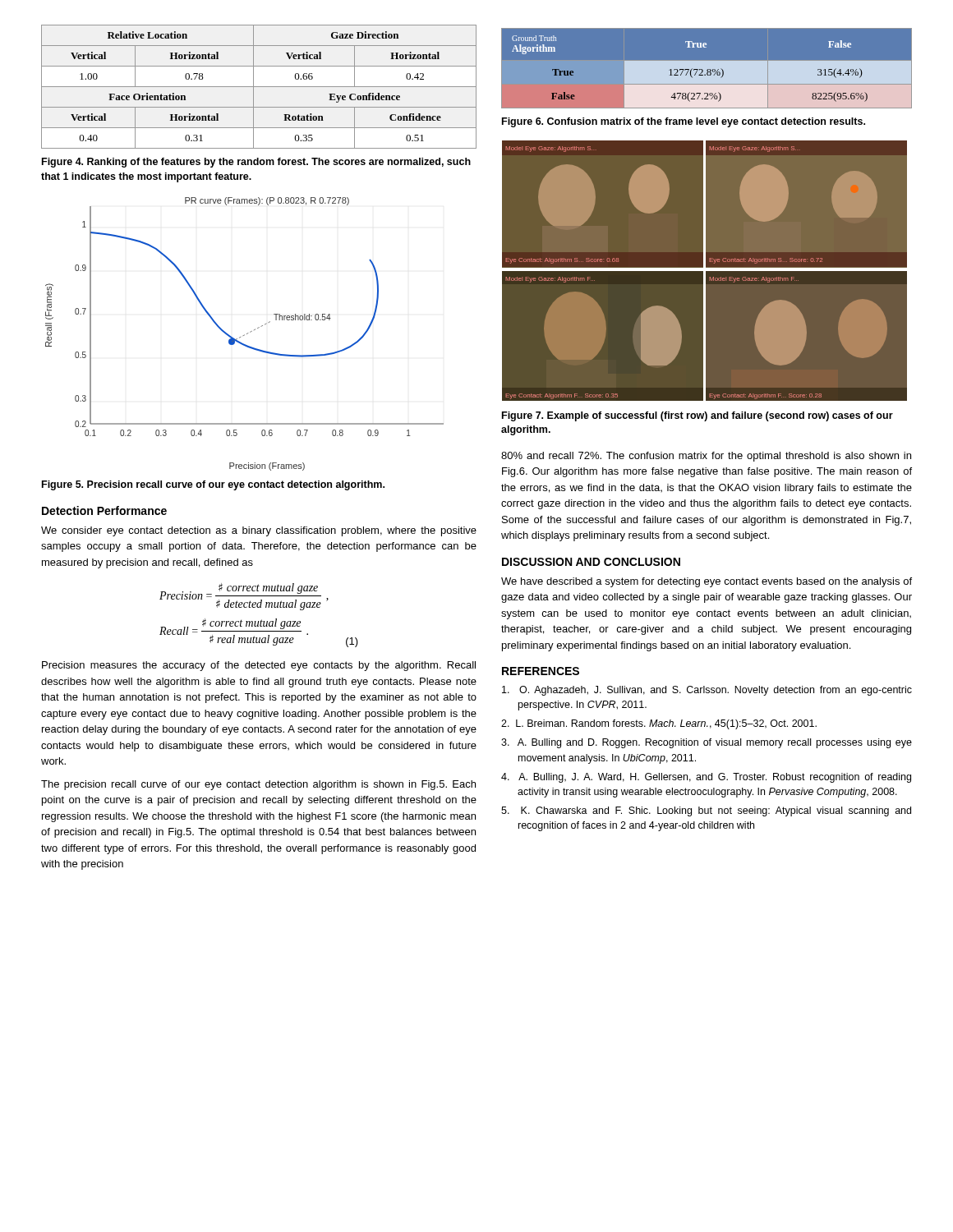Where is the passage that starts "O. Aghazadeh, J. Sullivan, and S."?
The height and width of the screenshot is (1232, 953).
[x=707, y=697]
